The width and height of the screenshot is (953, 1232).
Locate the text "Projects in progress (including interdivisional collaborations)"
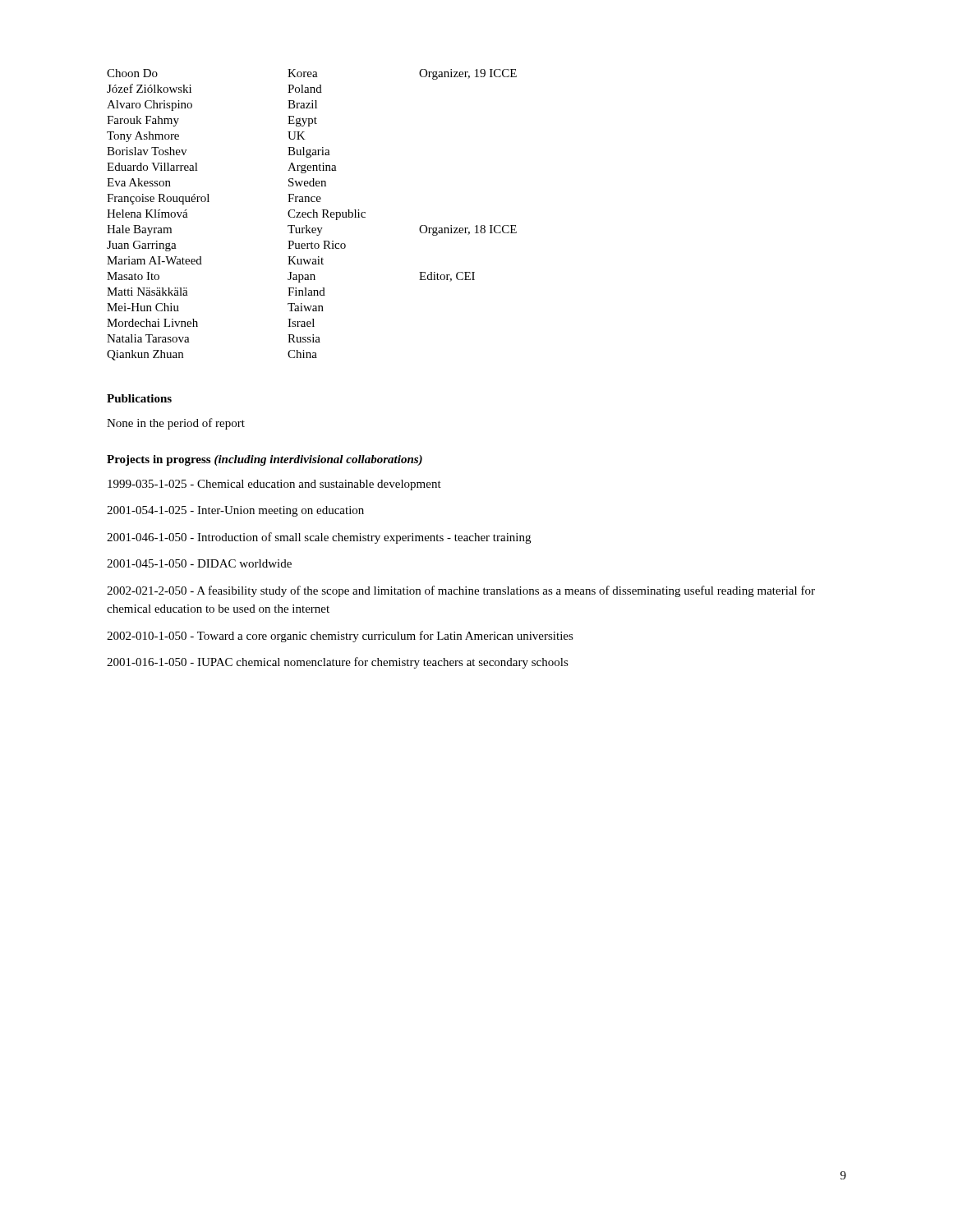265,459
